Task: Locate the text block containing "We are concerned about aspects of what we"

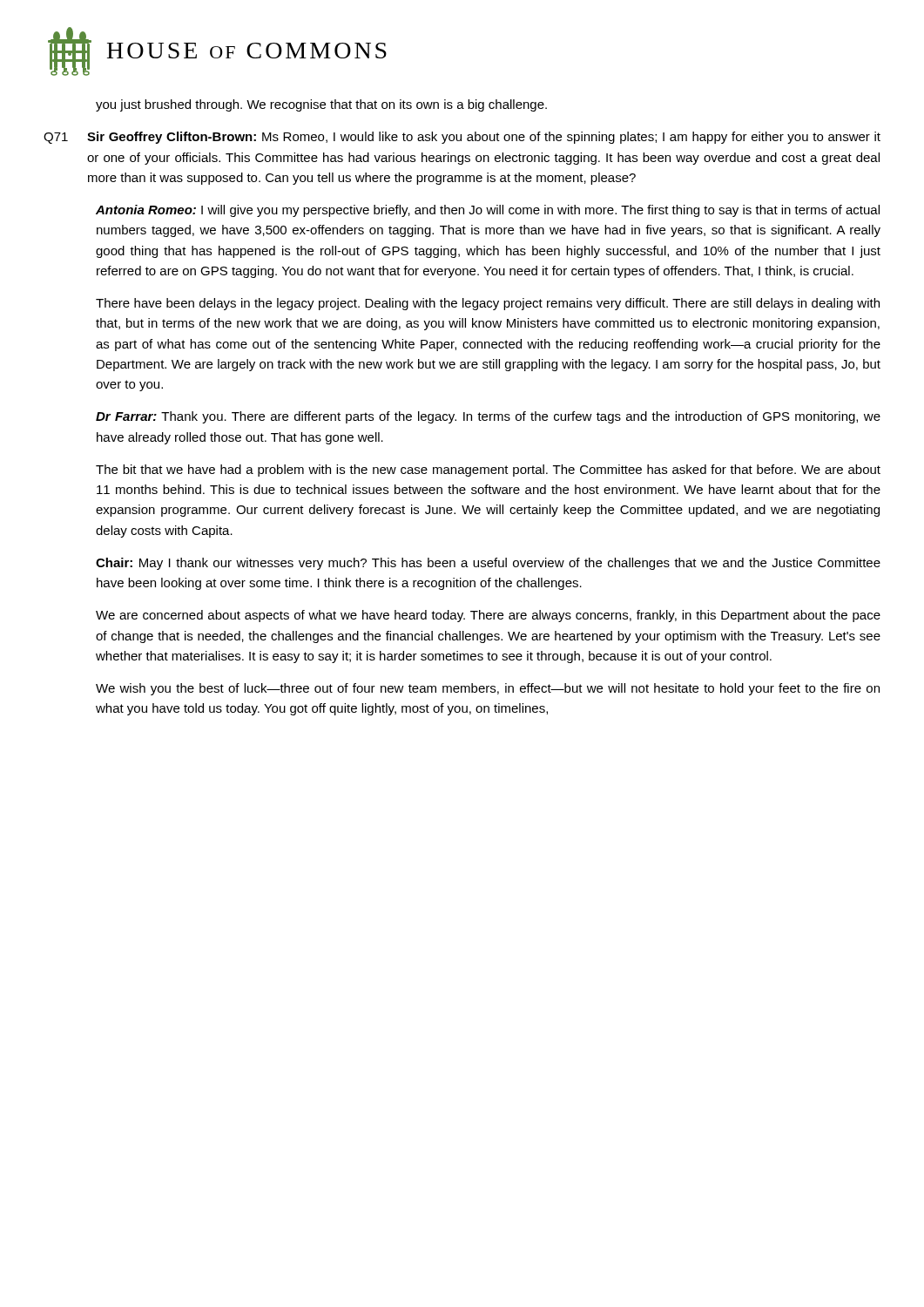Action: pyautogui.click(x=488, y=635)
